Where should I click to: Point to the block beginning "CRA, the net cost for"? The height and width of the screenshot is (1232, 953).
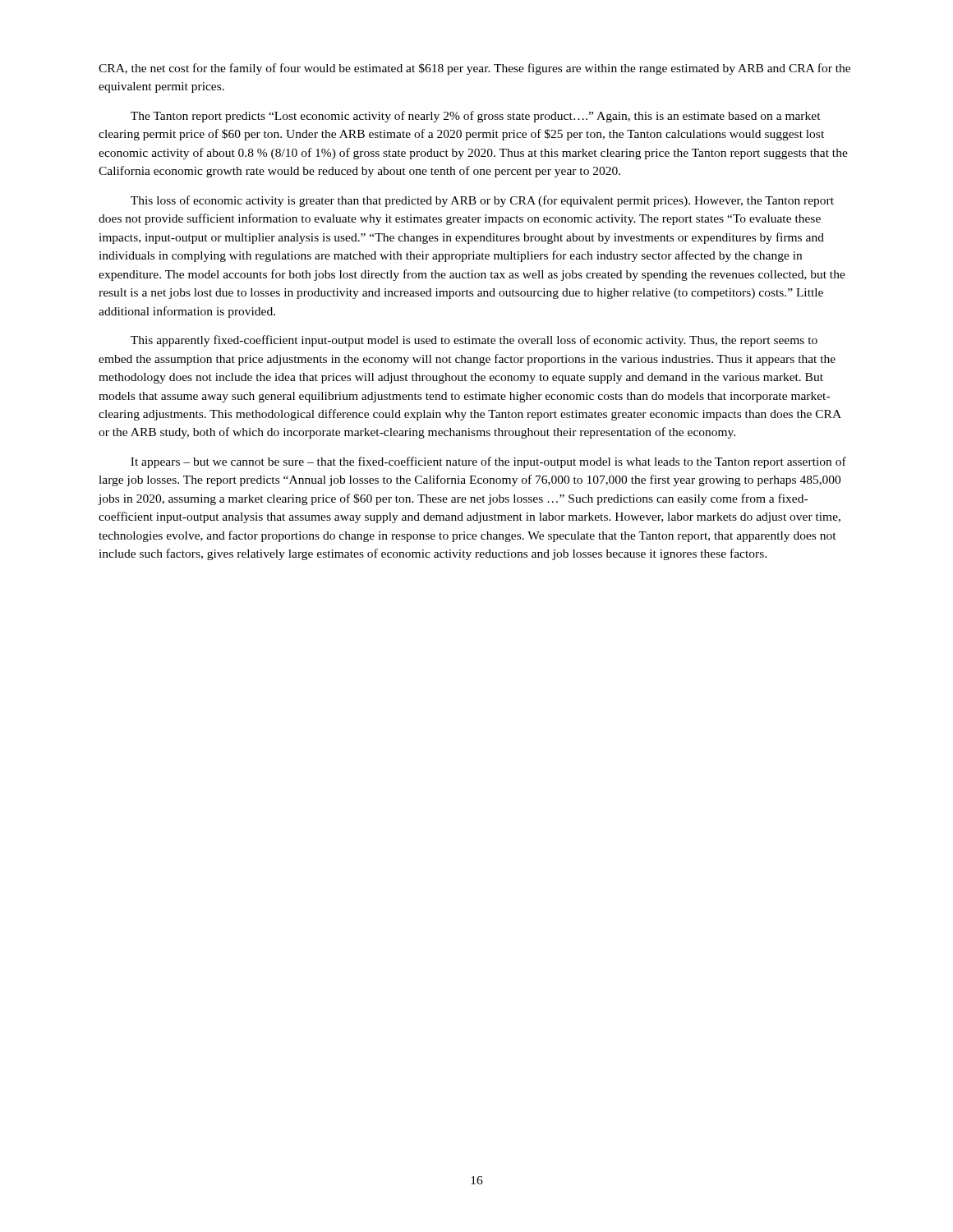[476, 78]
